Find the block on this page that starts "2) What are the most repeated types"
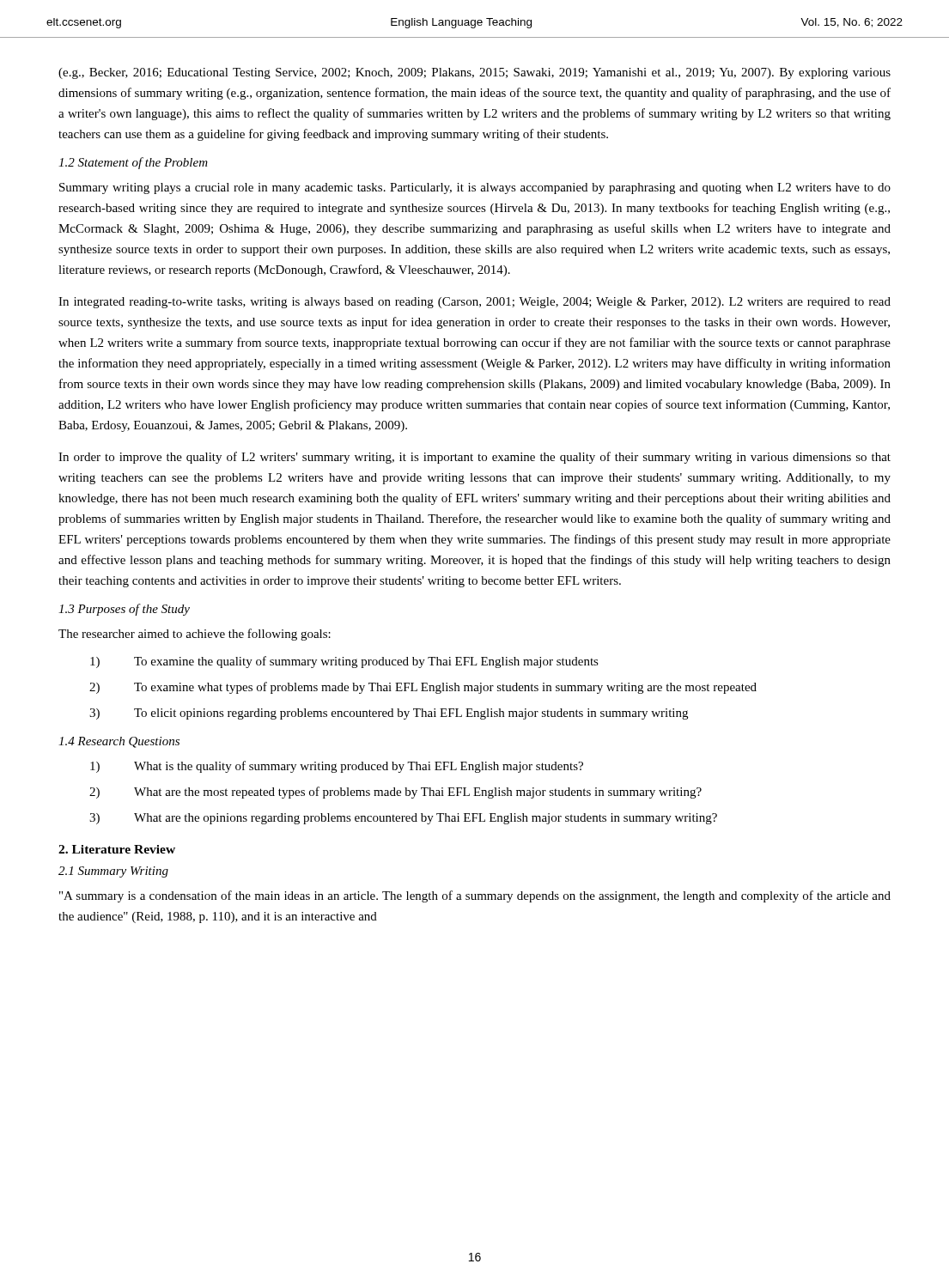The height and width of the screenshot is (1288, 949). [474, 792]
